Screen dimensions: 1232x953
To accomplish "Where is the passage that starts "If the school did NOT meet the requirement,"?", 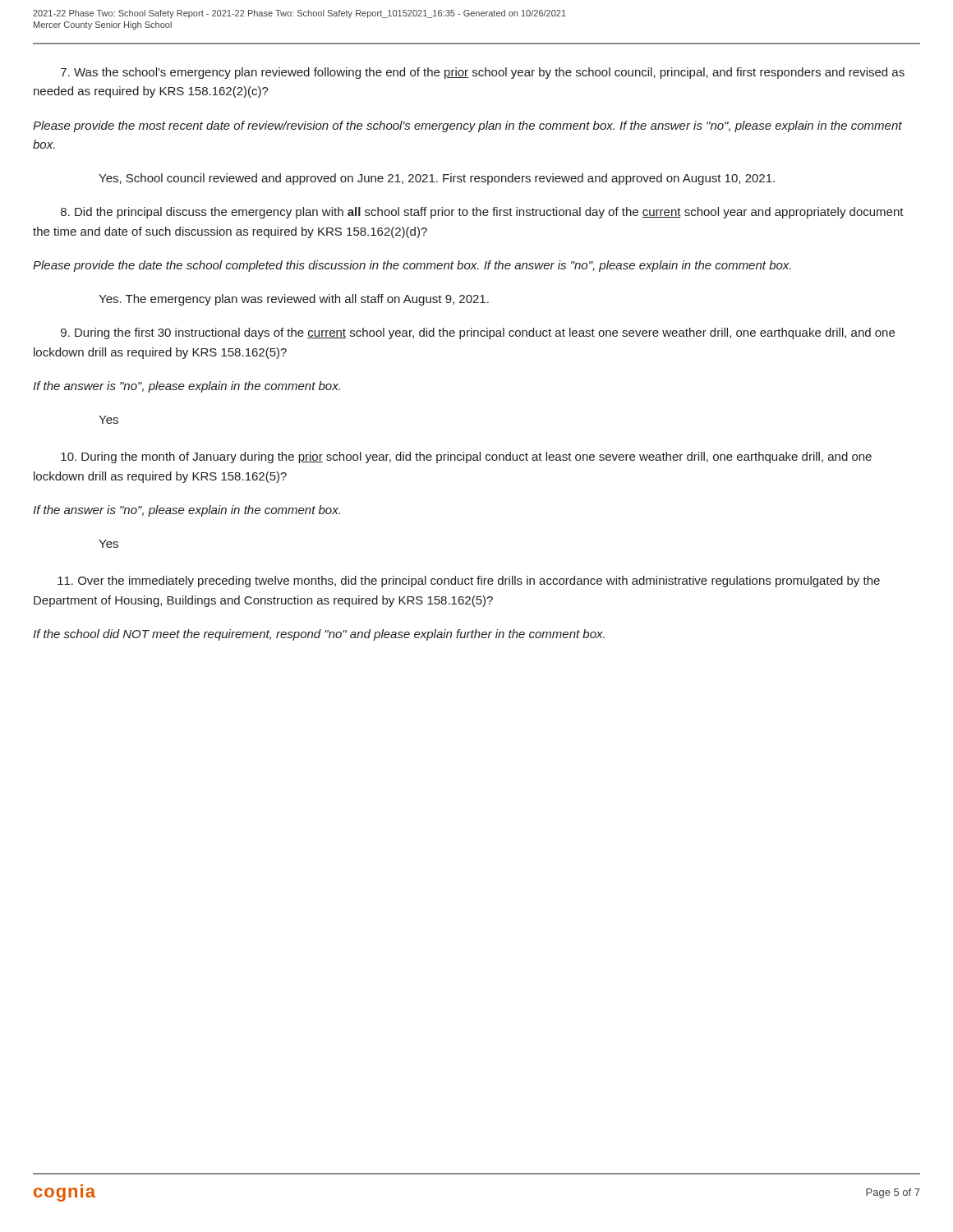I will click(319, 633).
